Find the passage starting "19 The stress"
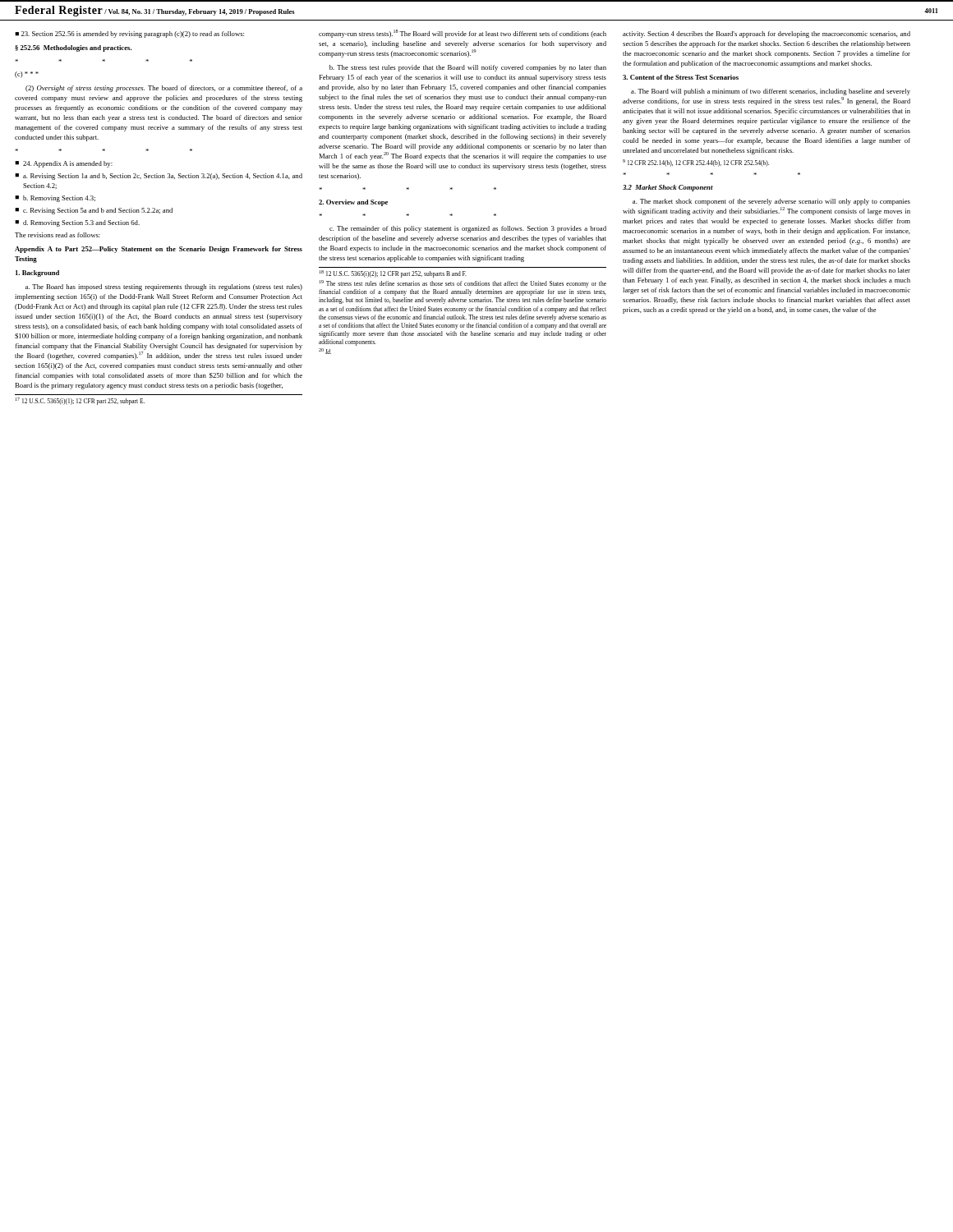Screen dimensions: 1232x953 (x=463, y=313)
